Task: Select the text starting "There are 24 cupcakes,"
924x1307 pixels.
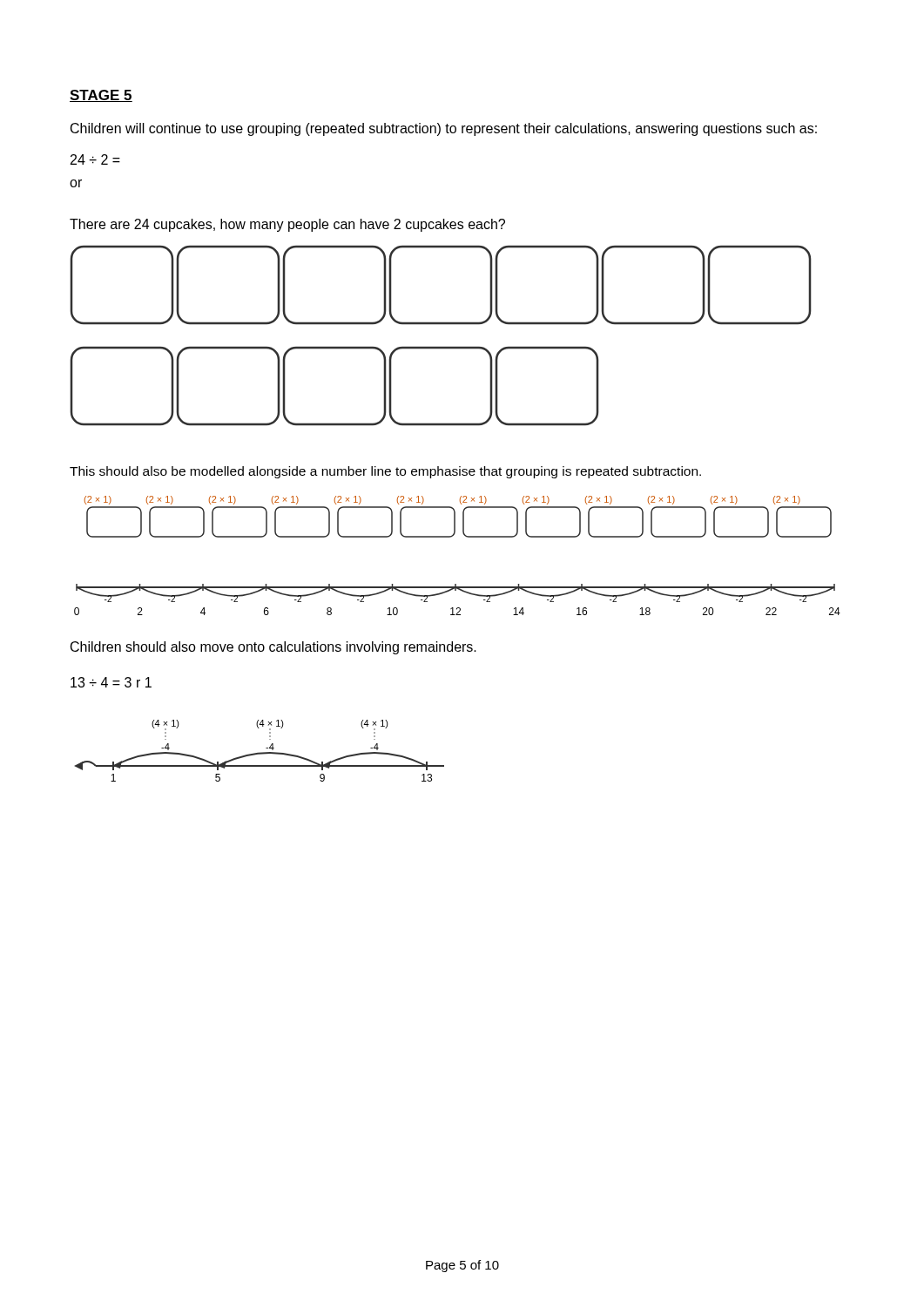Action: (x=288, y=224)
